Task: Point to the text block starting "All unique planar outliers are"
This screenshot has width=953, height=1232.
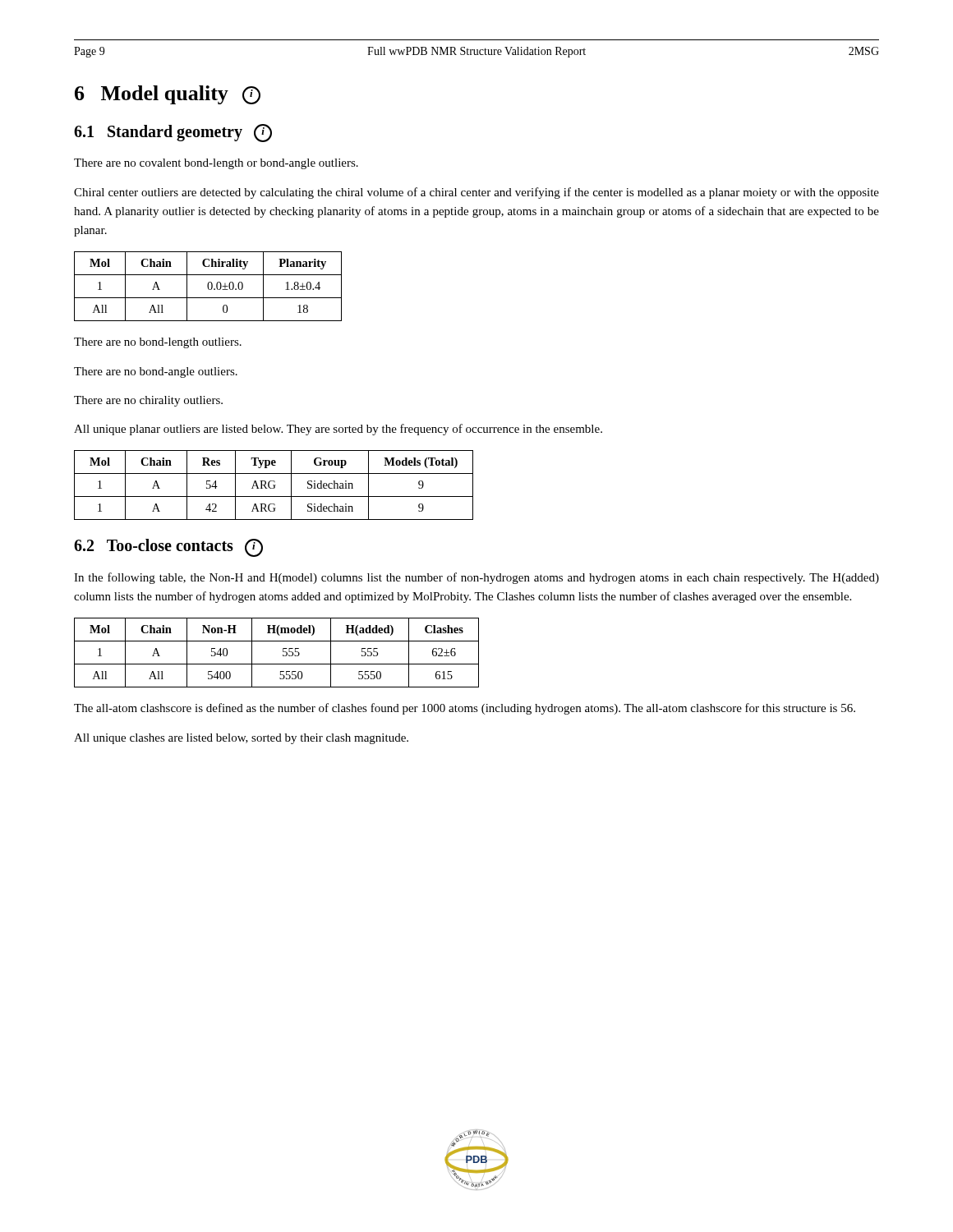Action: point(476,429)
